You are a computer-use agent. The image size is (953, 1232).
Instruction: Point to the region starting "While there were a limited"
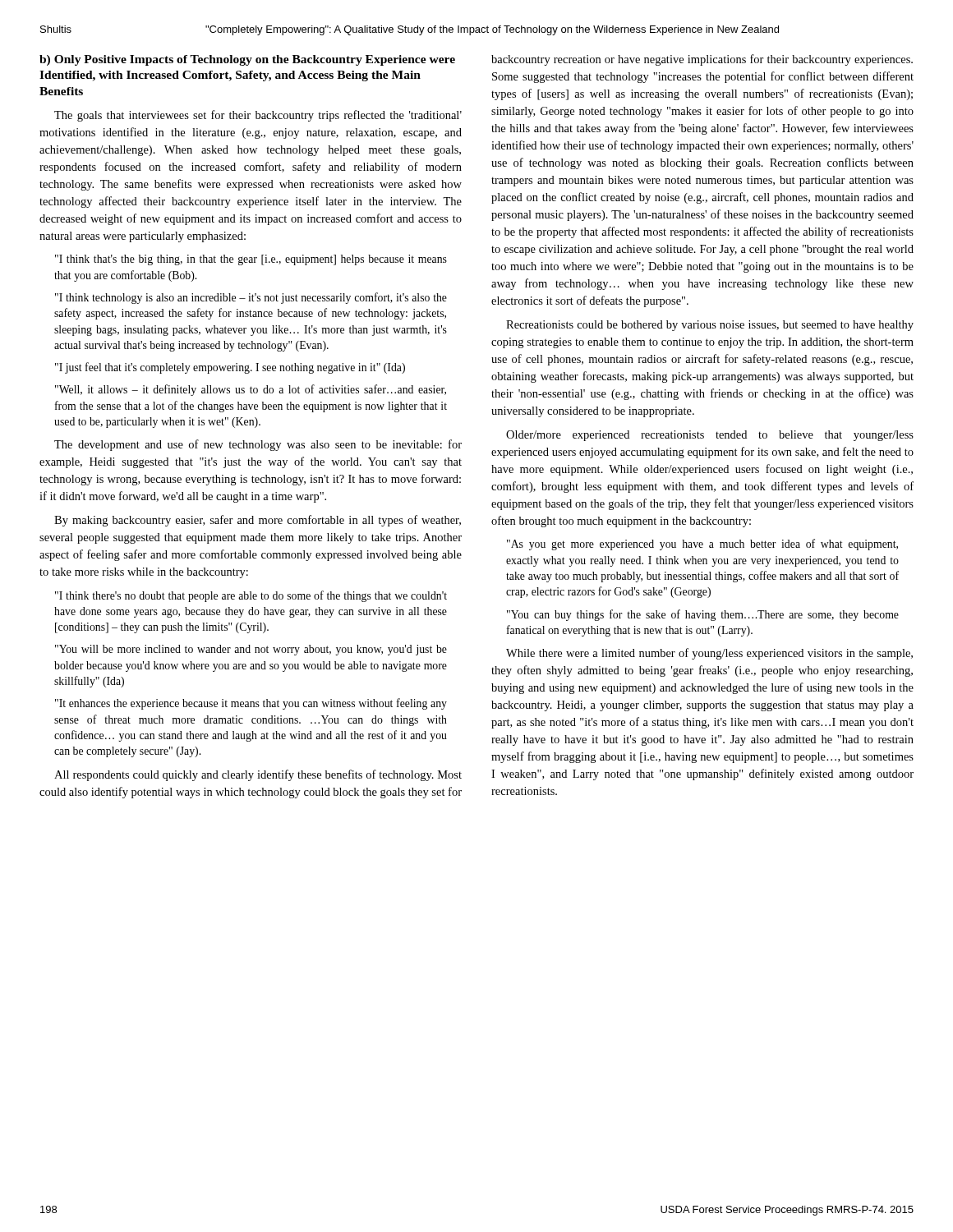click(702, 722)
